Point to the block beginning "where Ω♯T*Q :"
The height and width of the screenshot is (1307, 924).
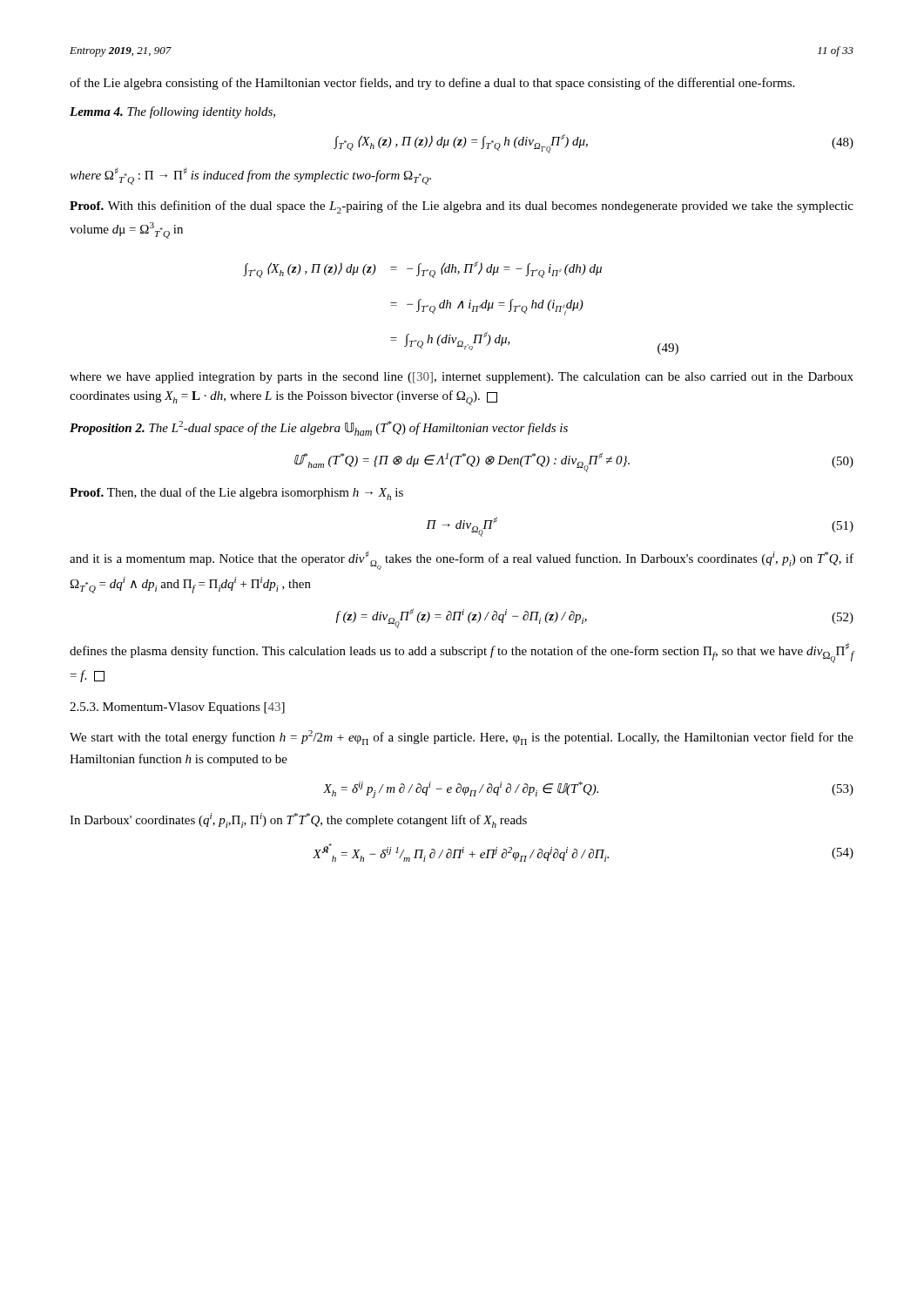click(250, 176)
